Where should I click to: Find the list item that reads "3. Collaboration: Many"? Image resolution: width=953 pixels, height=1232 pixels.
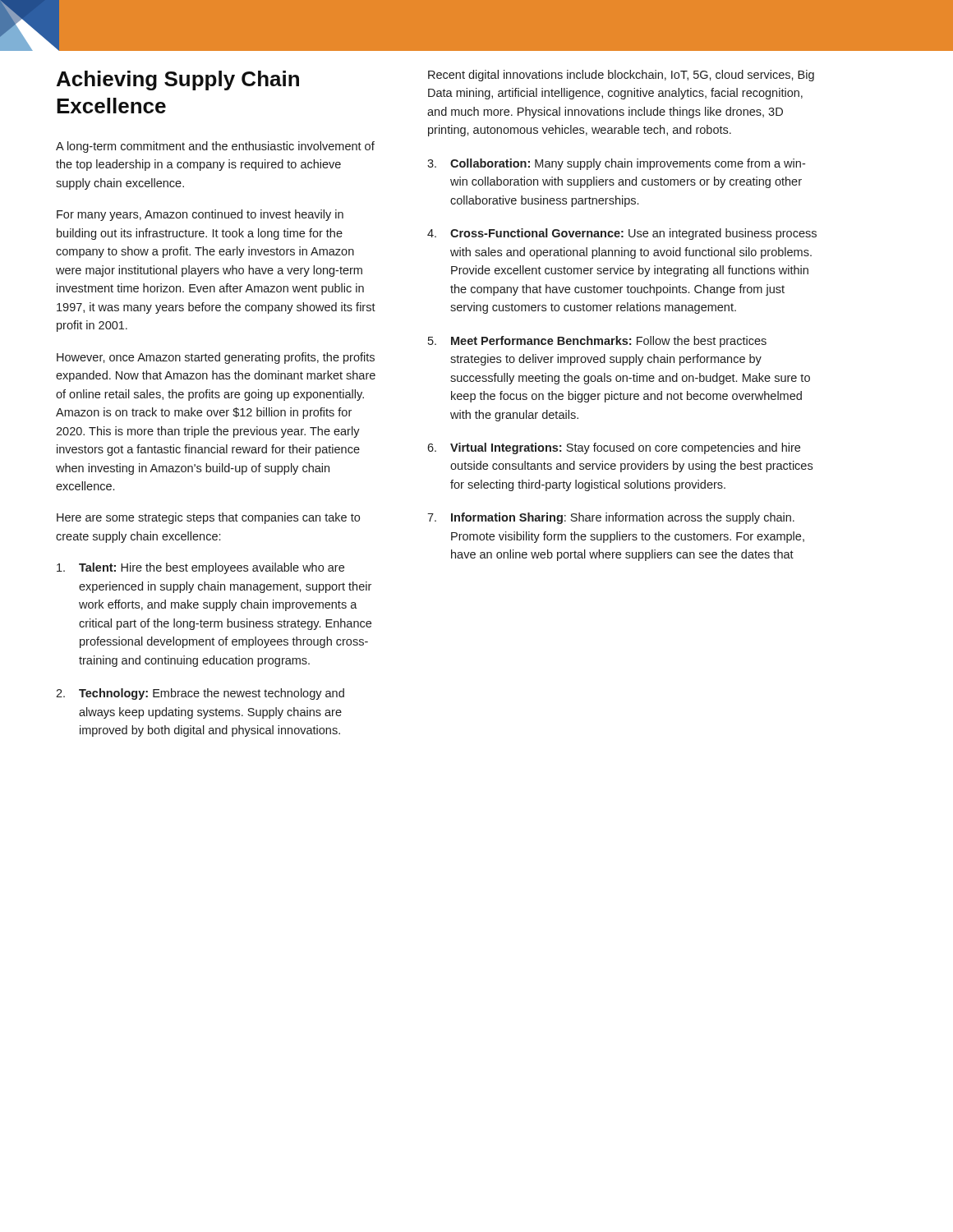[x=624, y=182]
